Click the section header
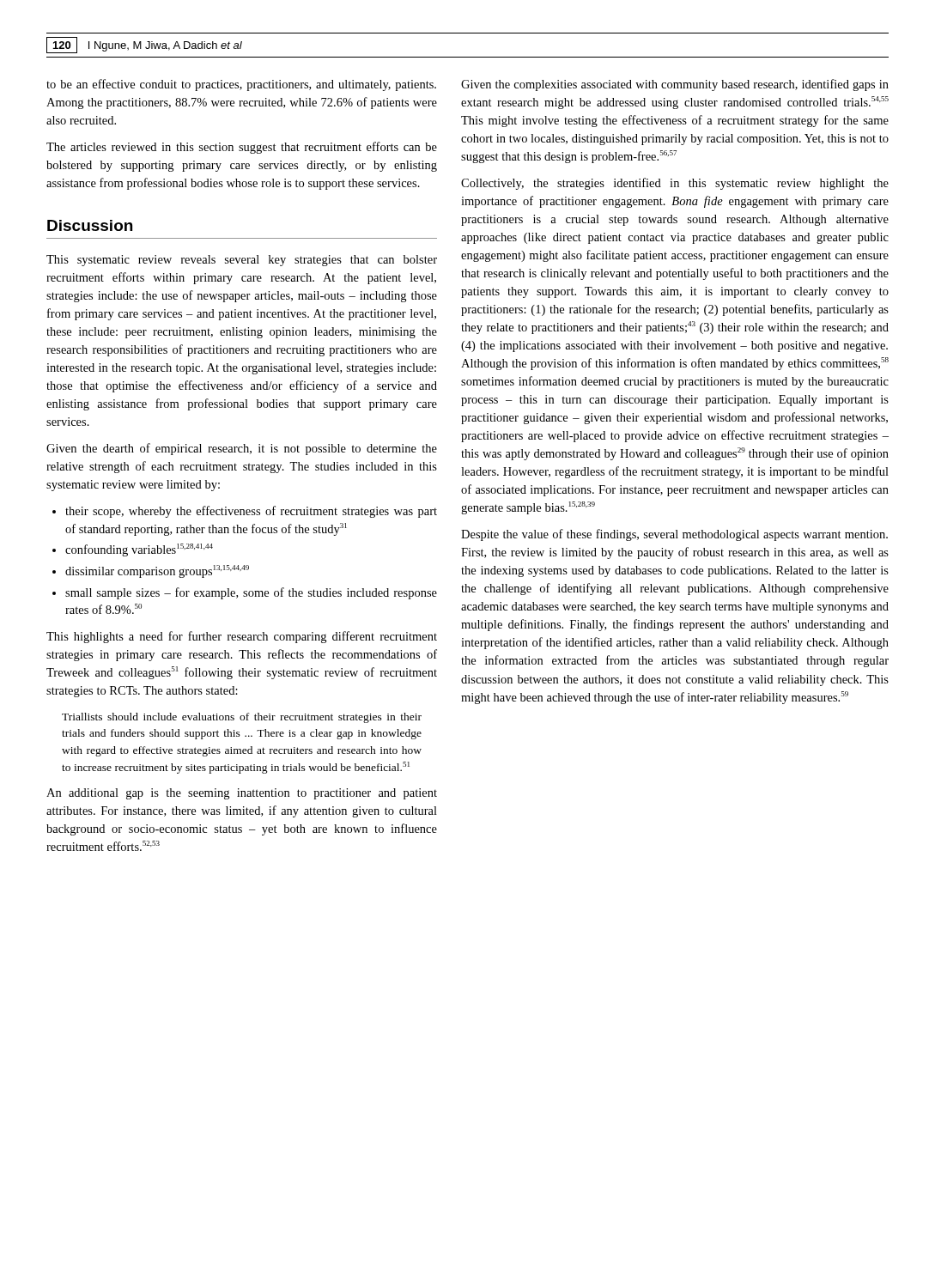Screen dimensions: 1288x935 [90, 226]
